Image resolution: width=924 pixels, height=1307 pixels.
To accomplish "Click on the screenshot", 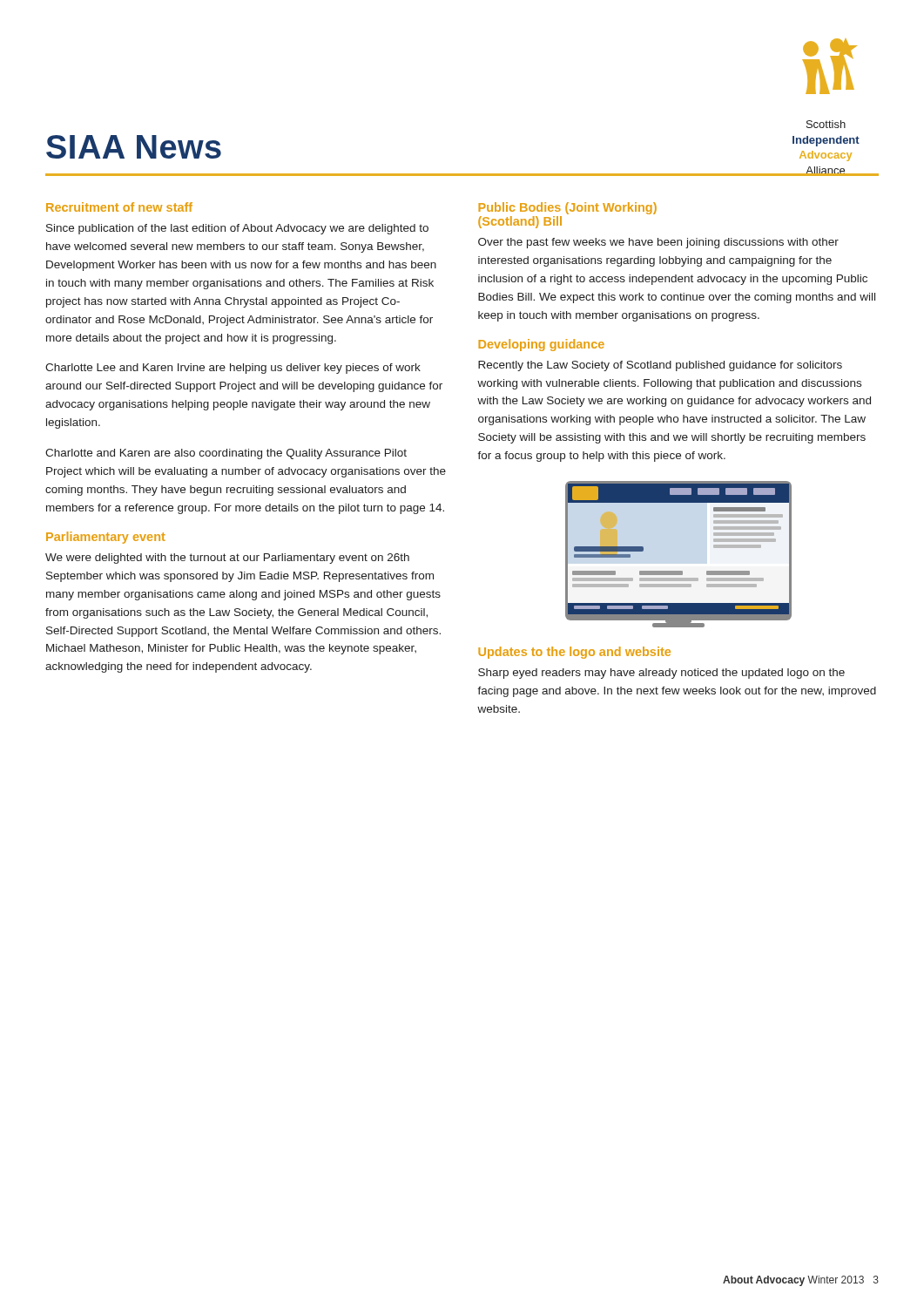I will point(678,555).
